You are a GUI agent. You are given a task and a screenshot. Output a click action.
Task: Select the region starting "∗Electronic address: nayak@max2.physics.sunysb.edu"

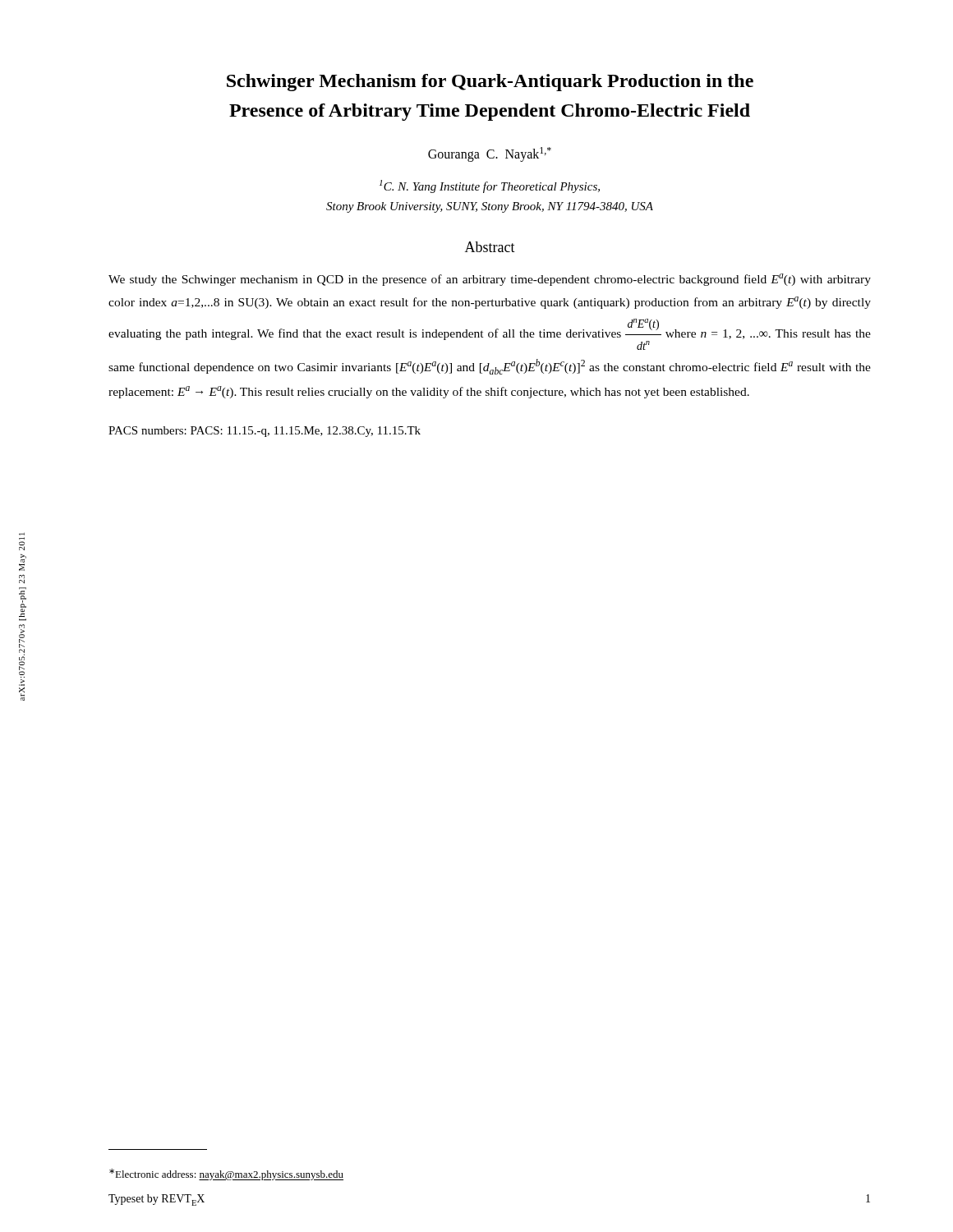pyautogui.click(x=226, y=1174)
